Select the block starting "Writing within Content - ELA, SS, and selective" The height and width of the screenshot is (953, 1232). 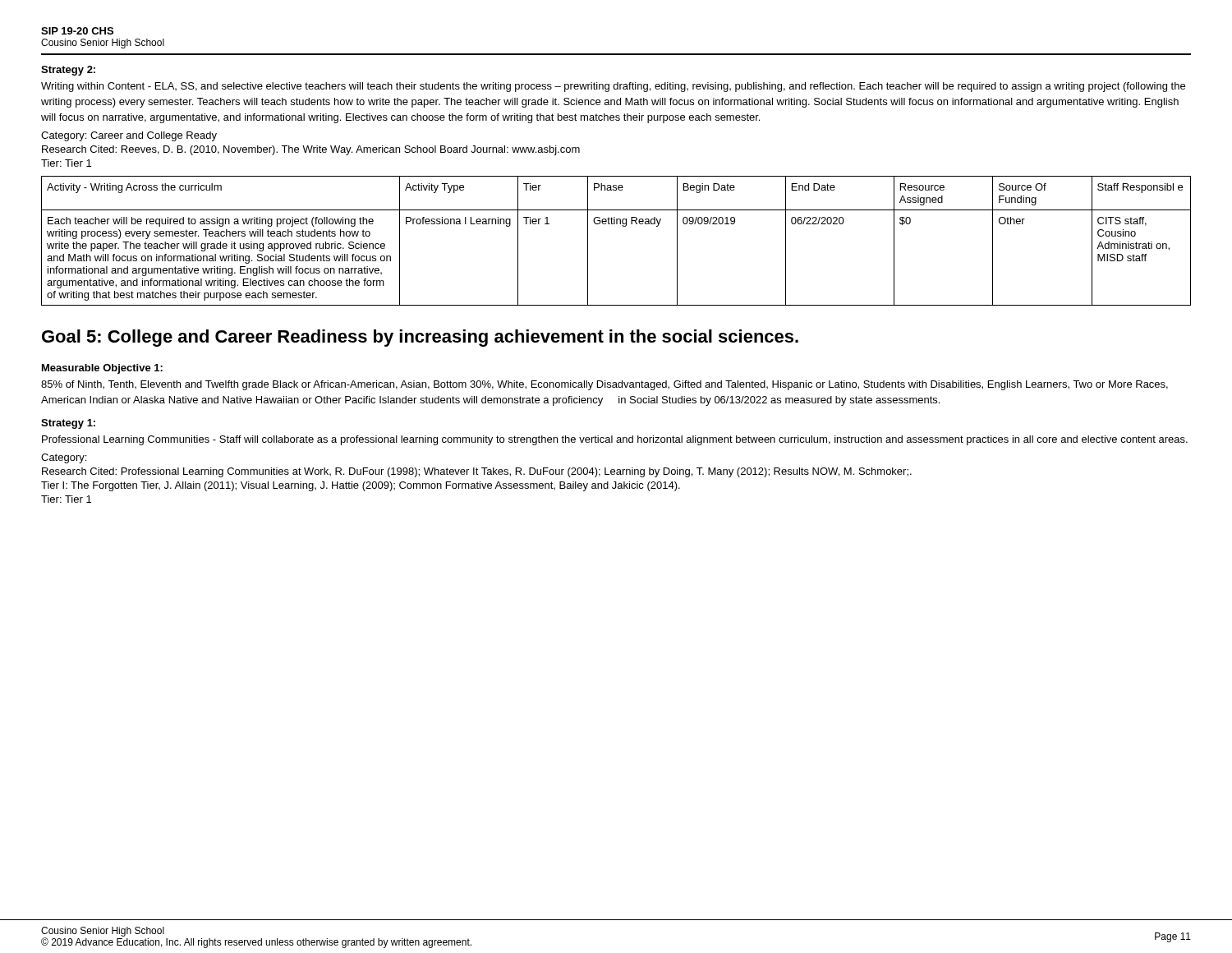613,101
